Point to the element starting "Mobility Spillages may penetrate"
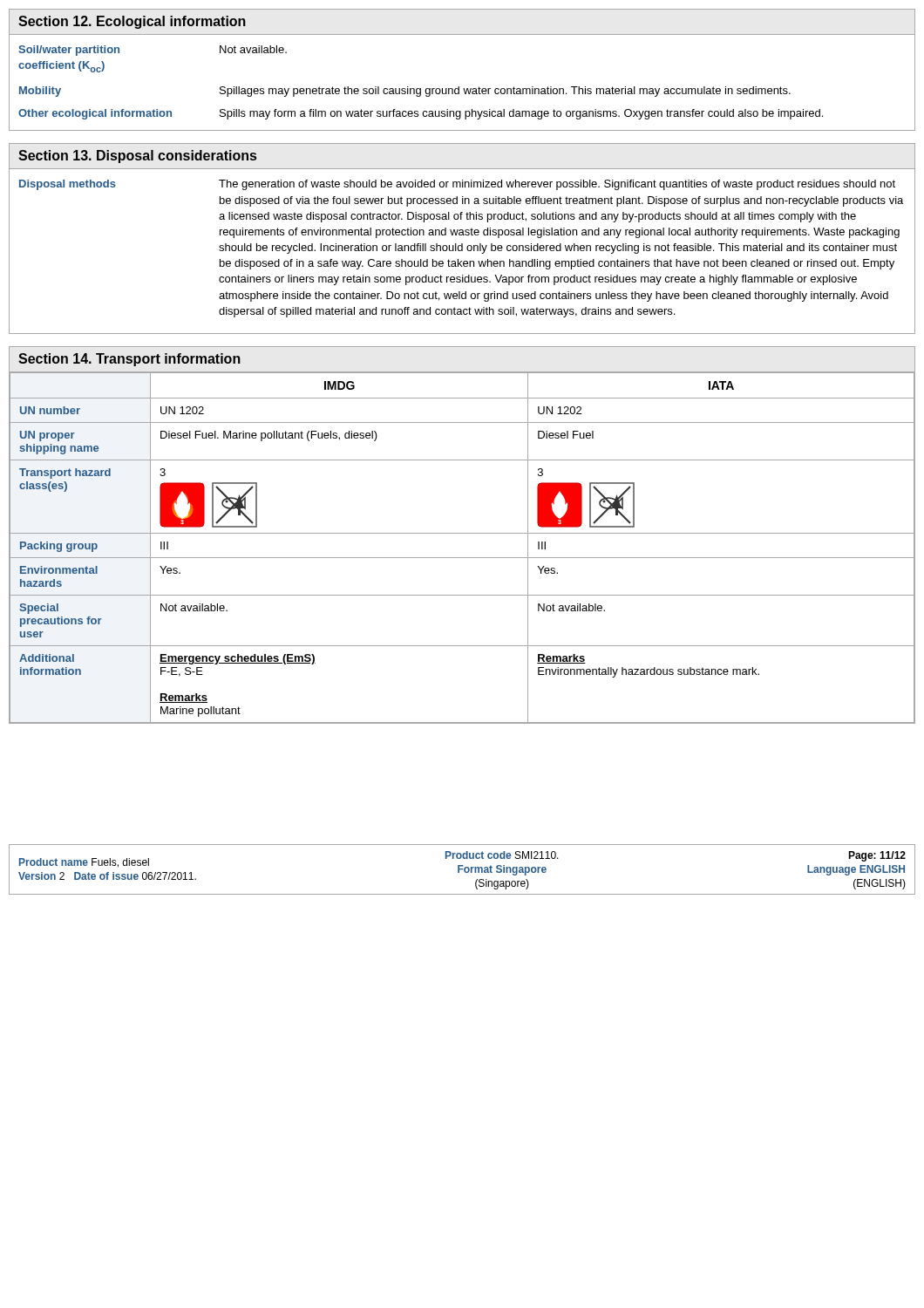Viewport: 924px width, 1308px height. click(462, 91)
